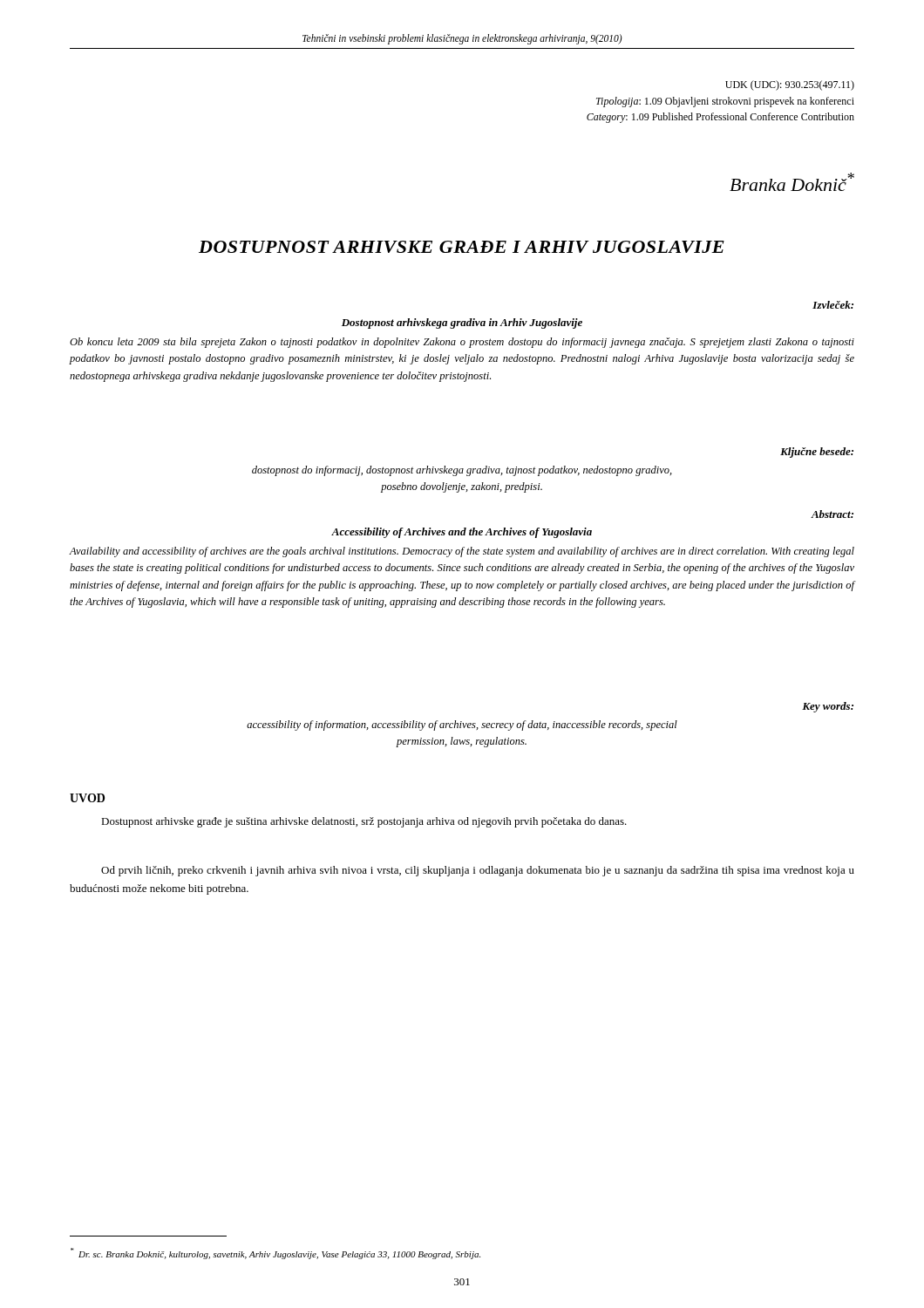Where does it say "Branka Doknič*"?
Viewport: 924px width, 1308px height.
click(x=792, y=183)
